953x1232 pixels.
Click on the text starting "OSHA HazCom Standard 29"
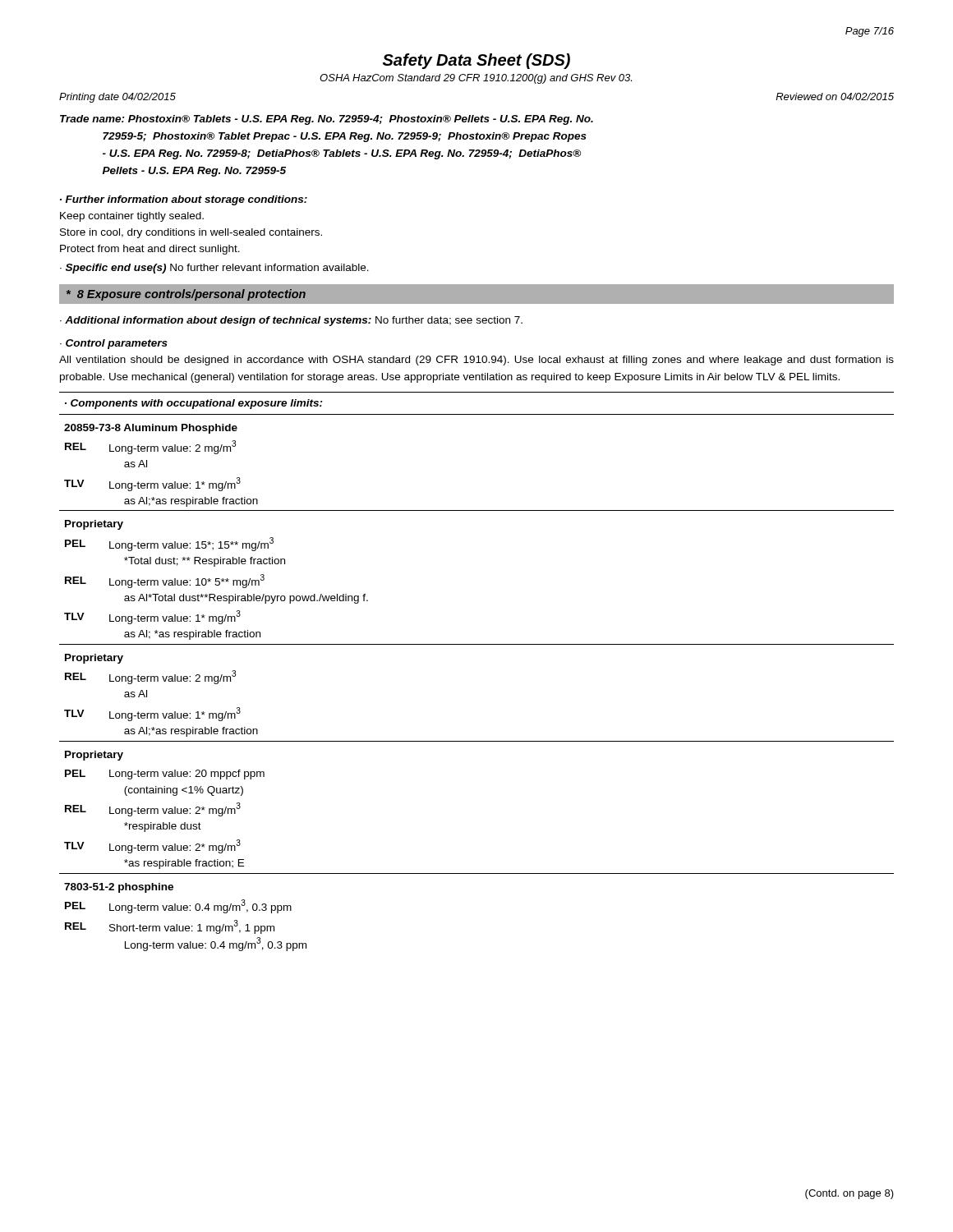point(476,78)
